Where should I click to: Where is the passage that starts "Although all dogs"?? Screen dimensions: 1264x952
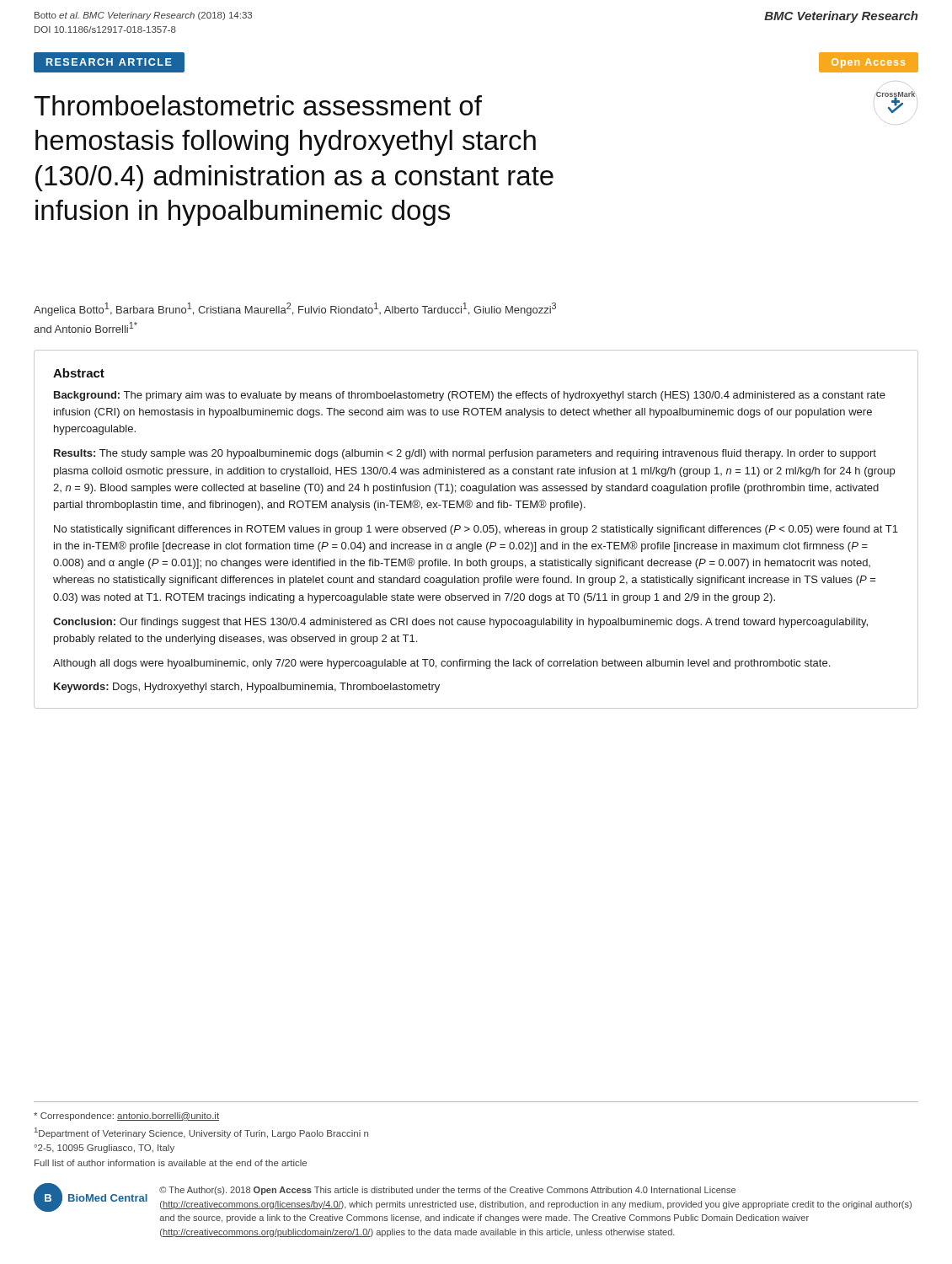tap(442, 663)
